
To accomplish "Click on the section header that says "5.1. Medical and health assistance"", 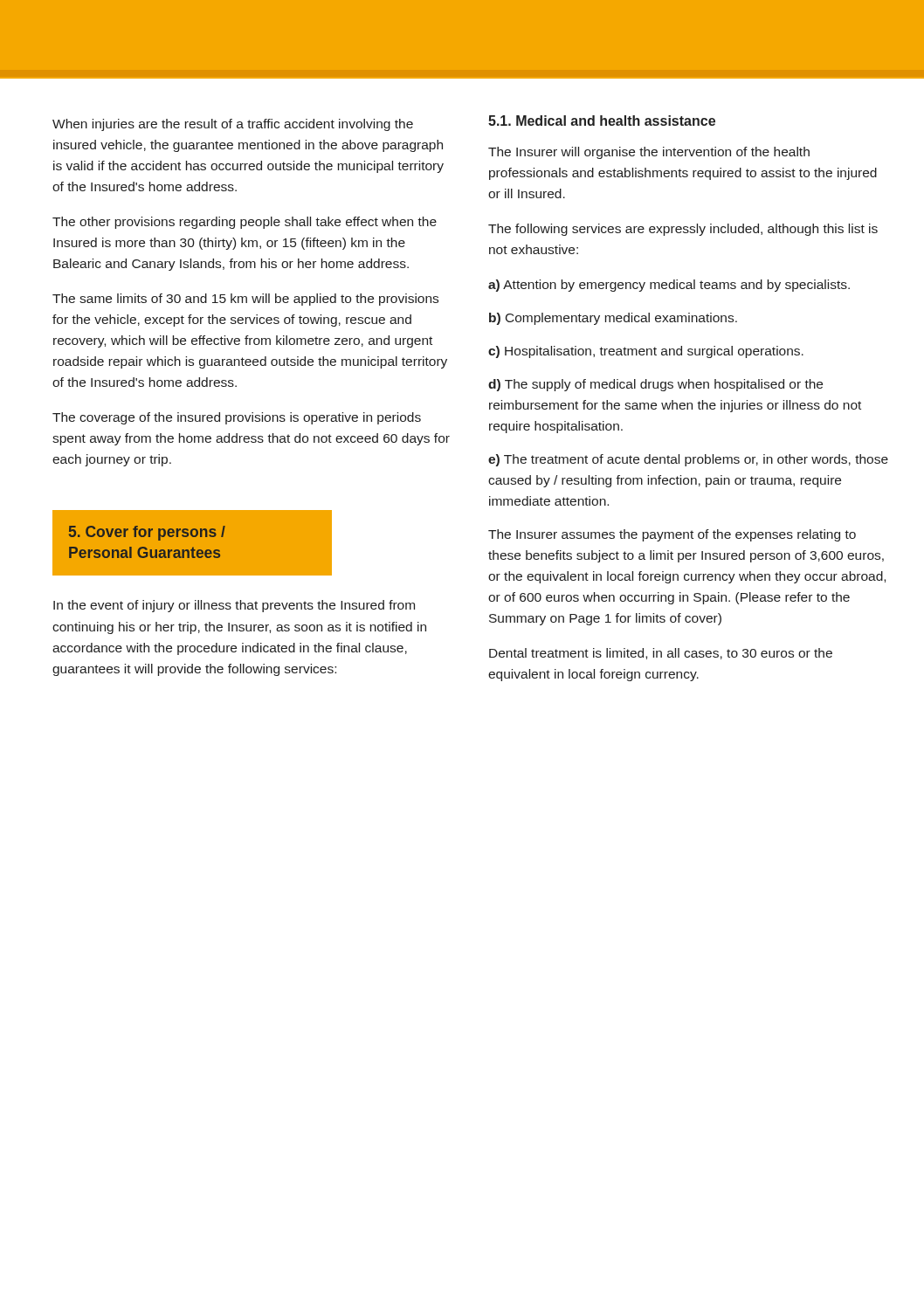I will tap(602, 121).
